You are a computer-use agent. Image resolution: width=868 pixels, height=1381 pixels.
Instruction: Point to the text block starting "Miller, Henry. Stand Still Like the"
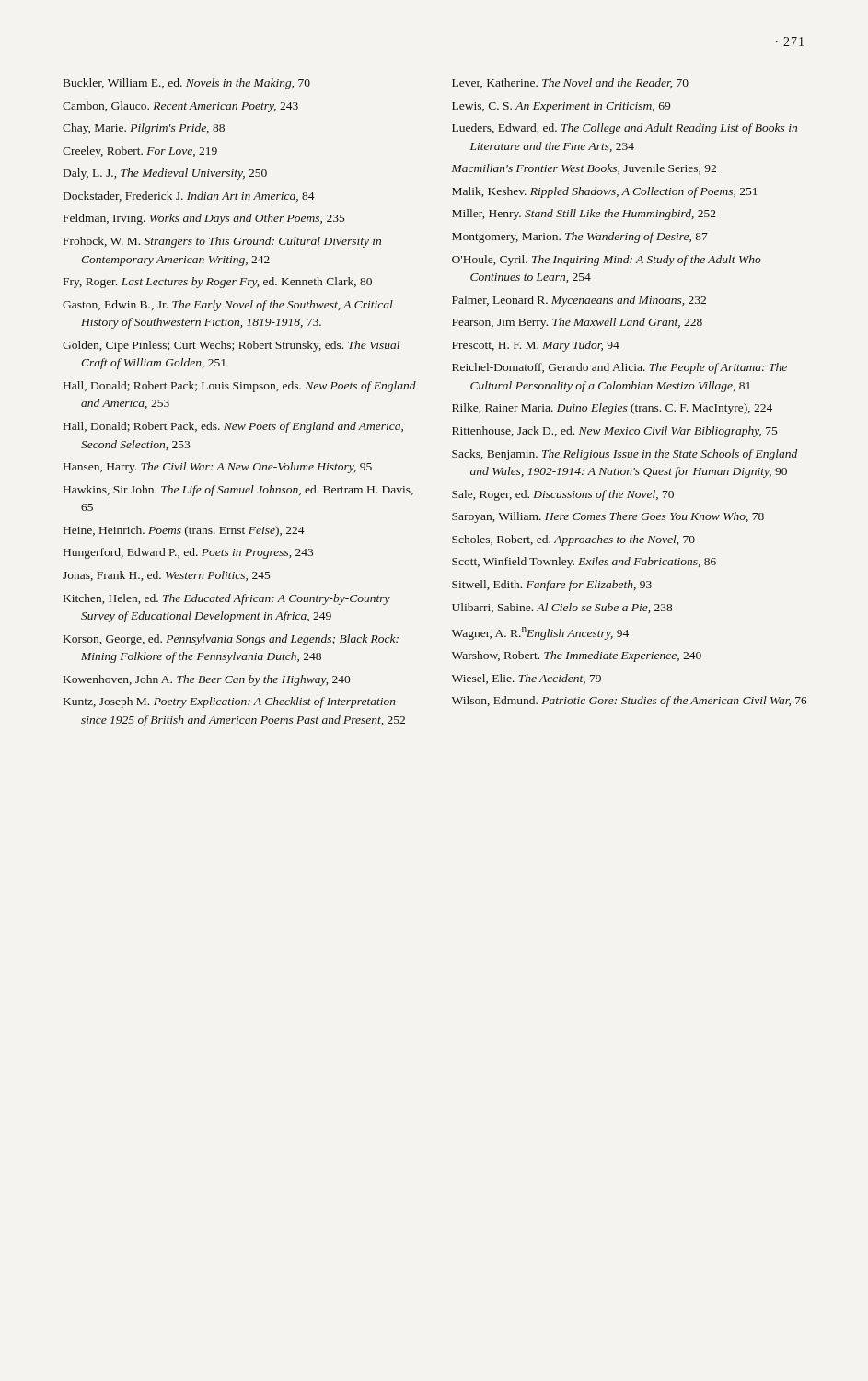coord(584,214)
